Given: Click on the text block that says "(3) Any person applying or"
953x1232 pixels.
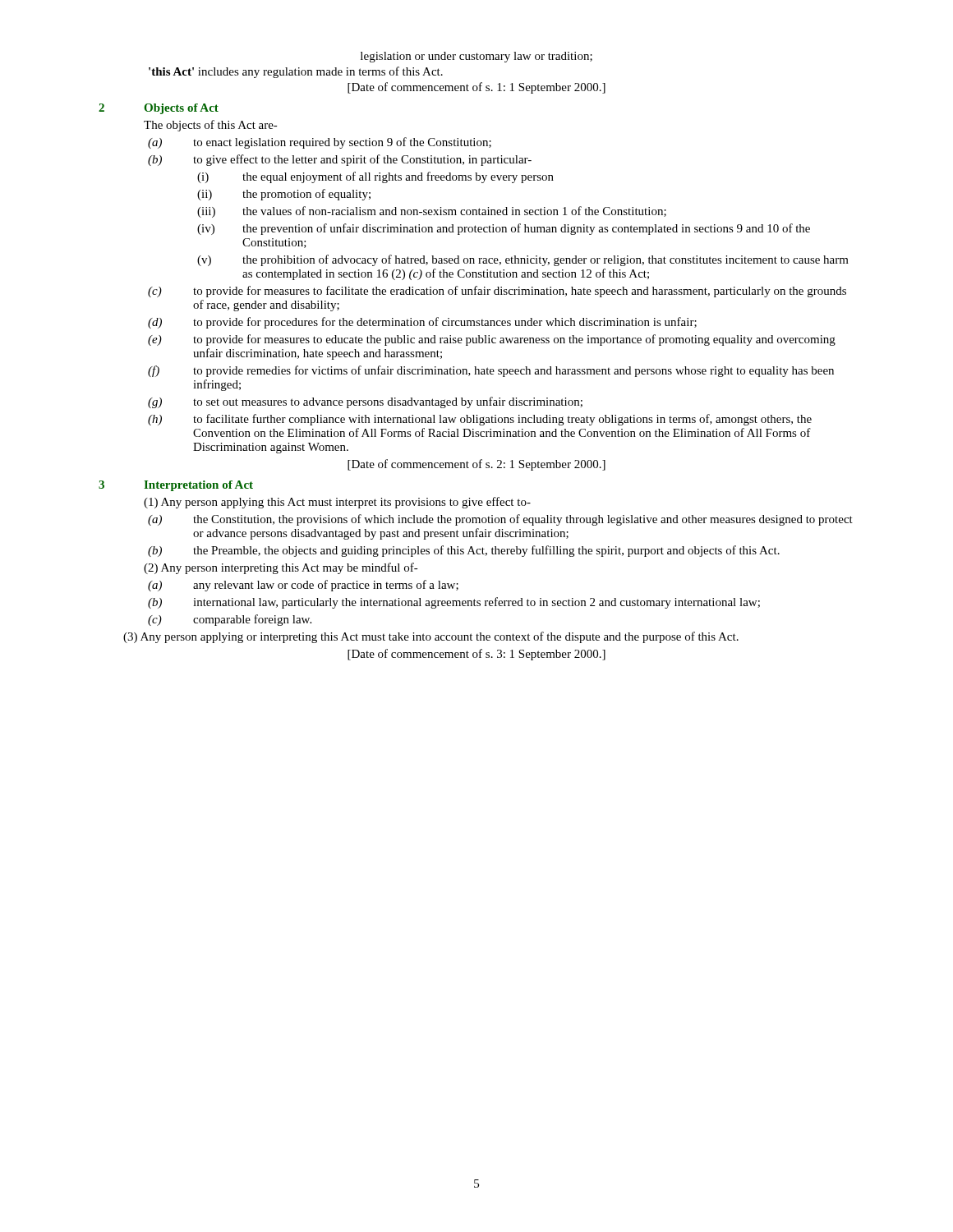Looking at the screenshot, I should coord(419,637).
